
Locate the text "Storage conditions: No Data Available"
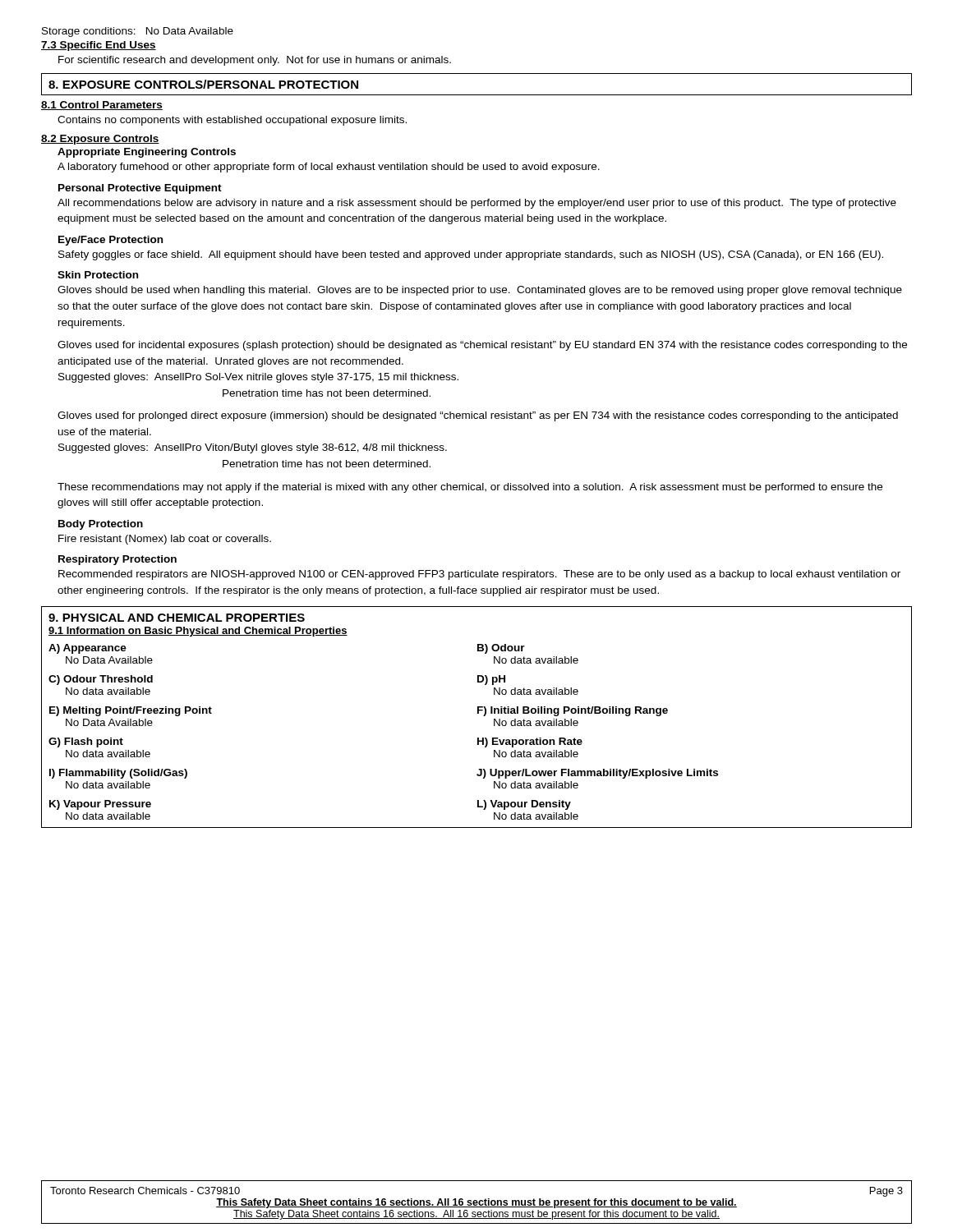pos(137,31)
